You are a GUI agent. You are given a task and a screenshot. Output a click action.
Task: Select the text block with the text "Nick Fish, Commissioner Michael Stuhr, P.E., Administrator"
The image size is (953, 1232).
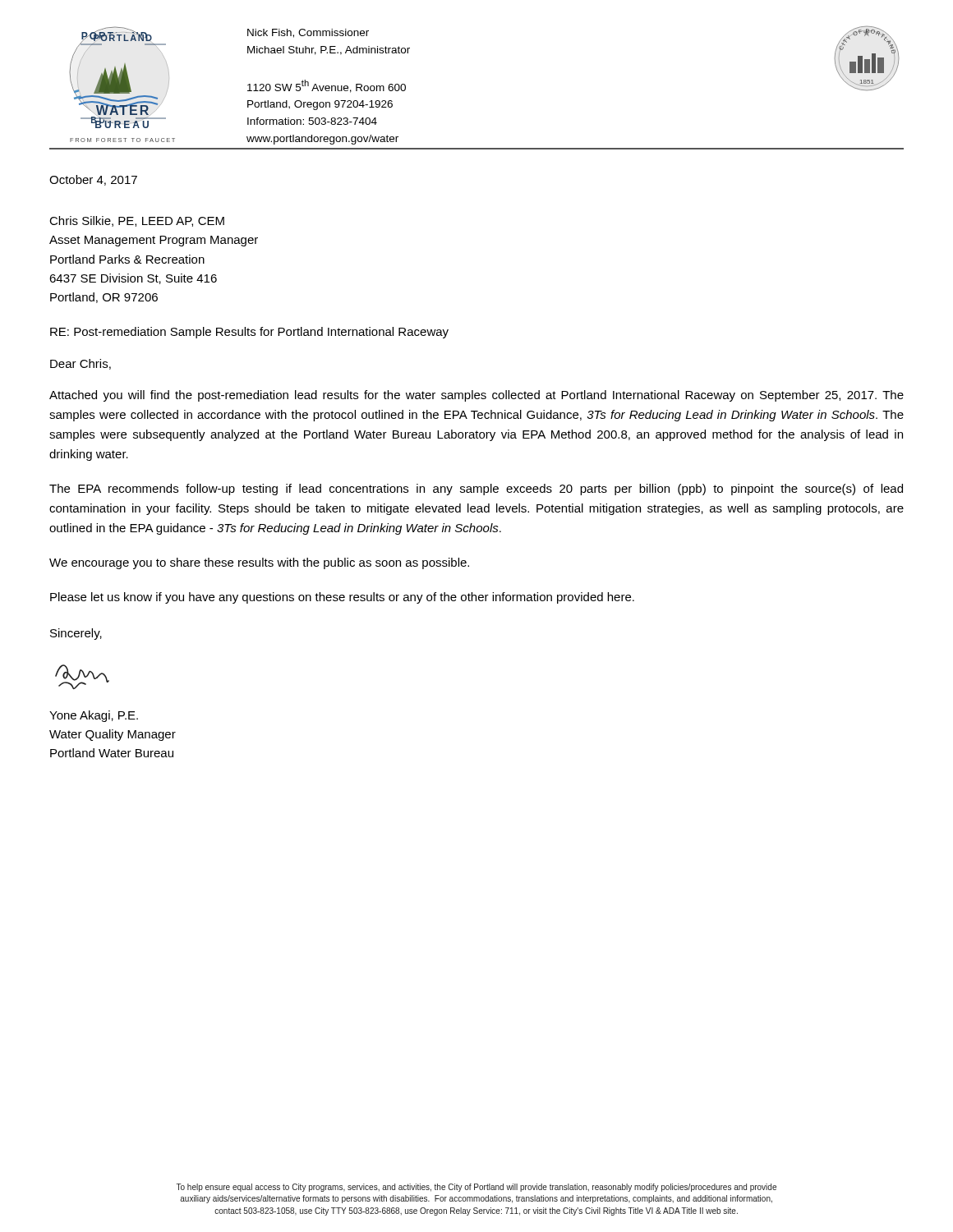pyautogui.click(x=328, y=85)
